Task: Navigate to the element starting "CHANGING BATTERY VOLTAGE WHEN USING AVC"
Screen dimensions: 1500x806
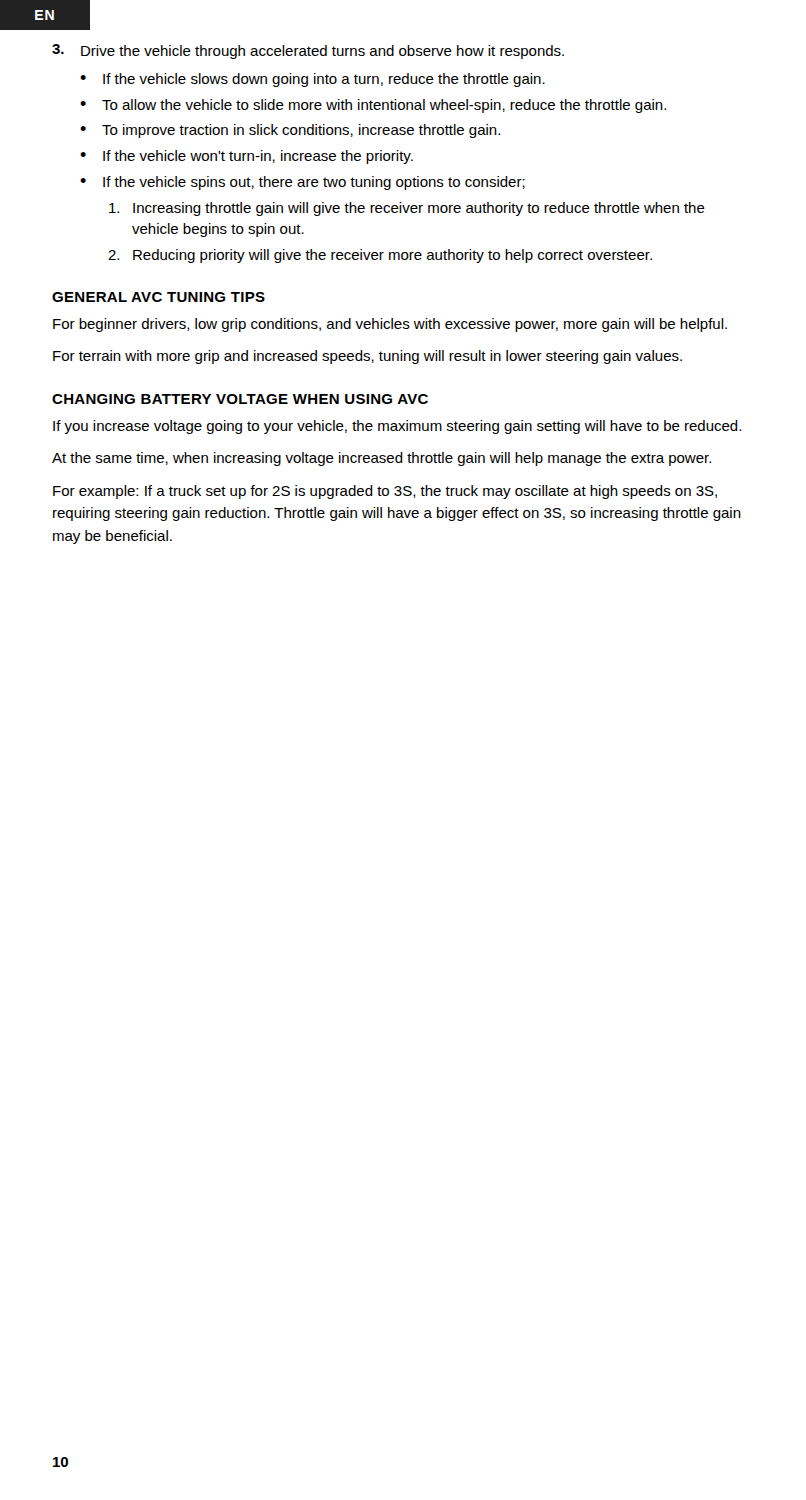Action: (240, 398)
